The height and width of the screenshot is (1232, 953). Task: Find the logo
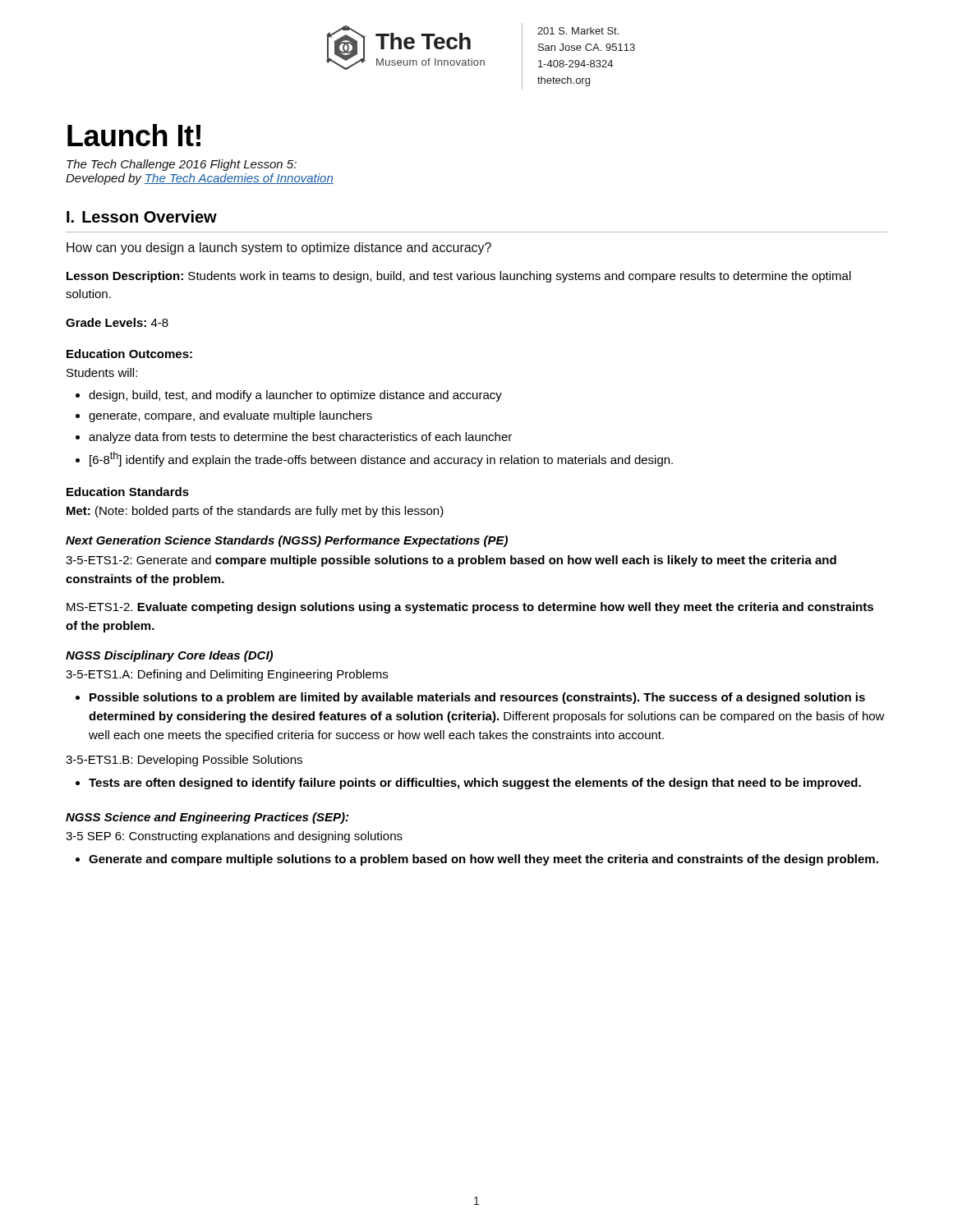[x=412, y=51]
